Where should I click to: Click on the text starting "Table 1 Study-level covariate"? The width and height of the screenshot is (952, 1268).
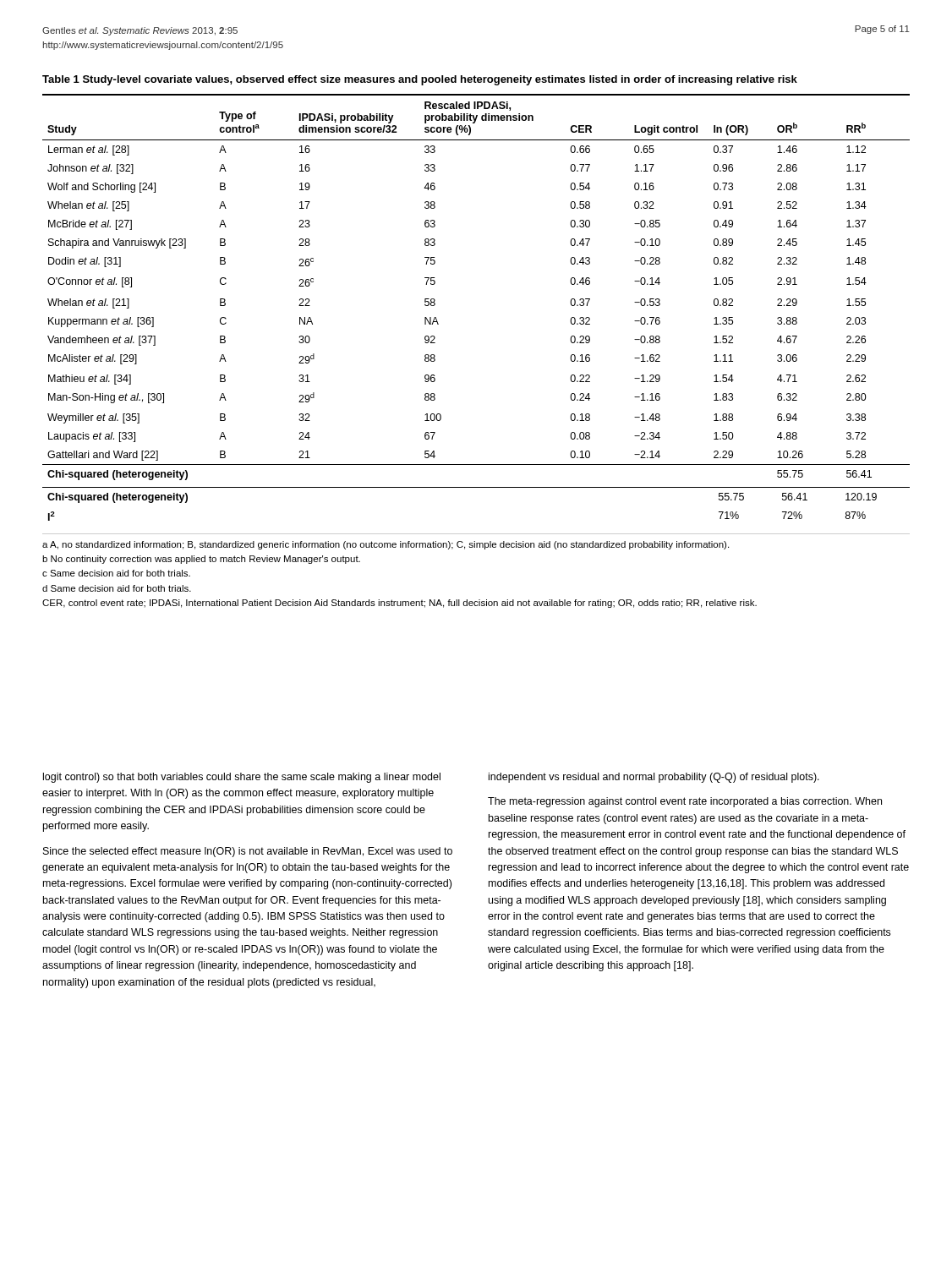pos(420,79)
